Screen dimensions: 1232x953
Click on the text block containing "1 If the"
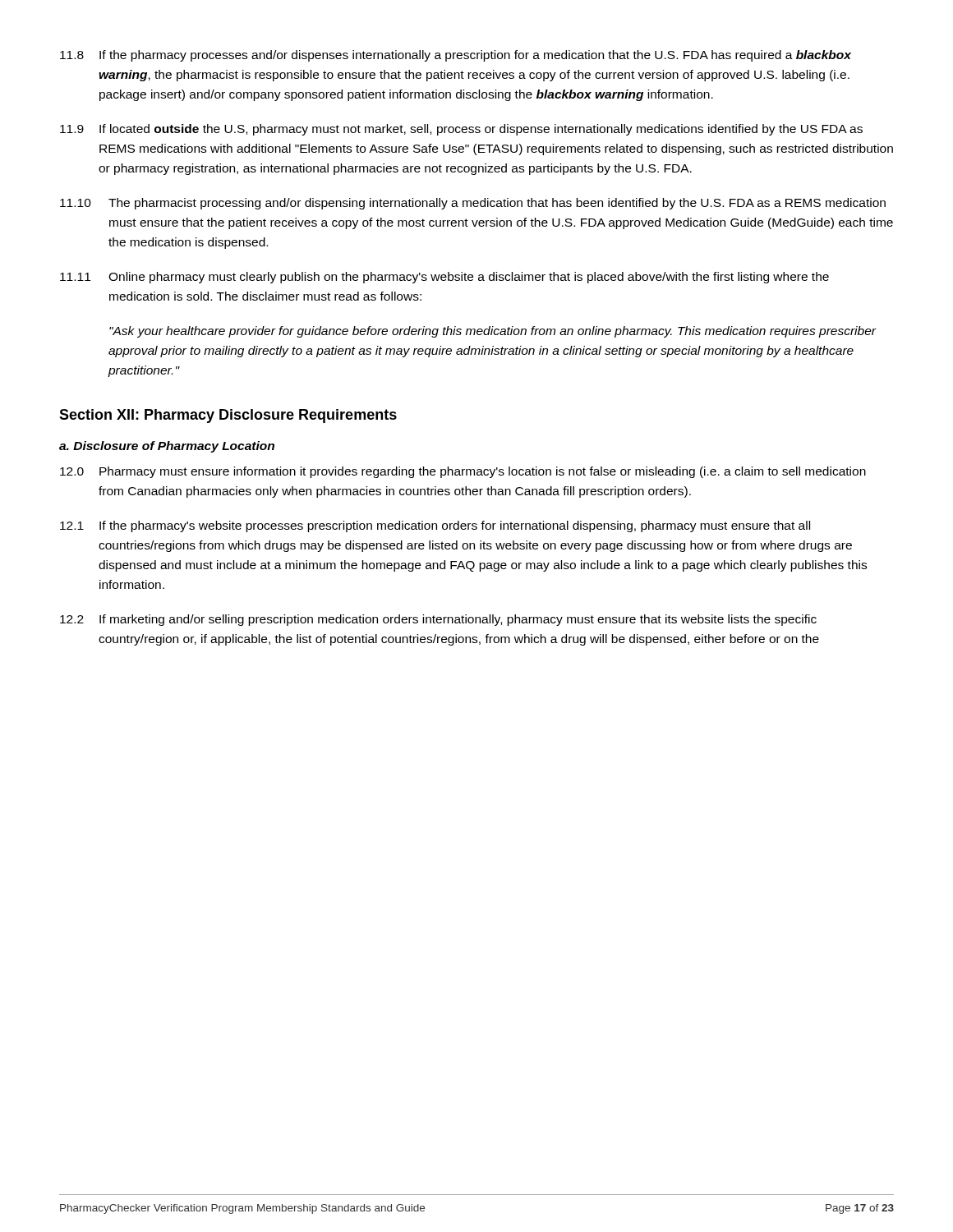476,555
